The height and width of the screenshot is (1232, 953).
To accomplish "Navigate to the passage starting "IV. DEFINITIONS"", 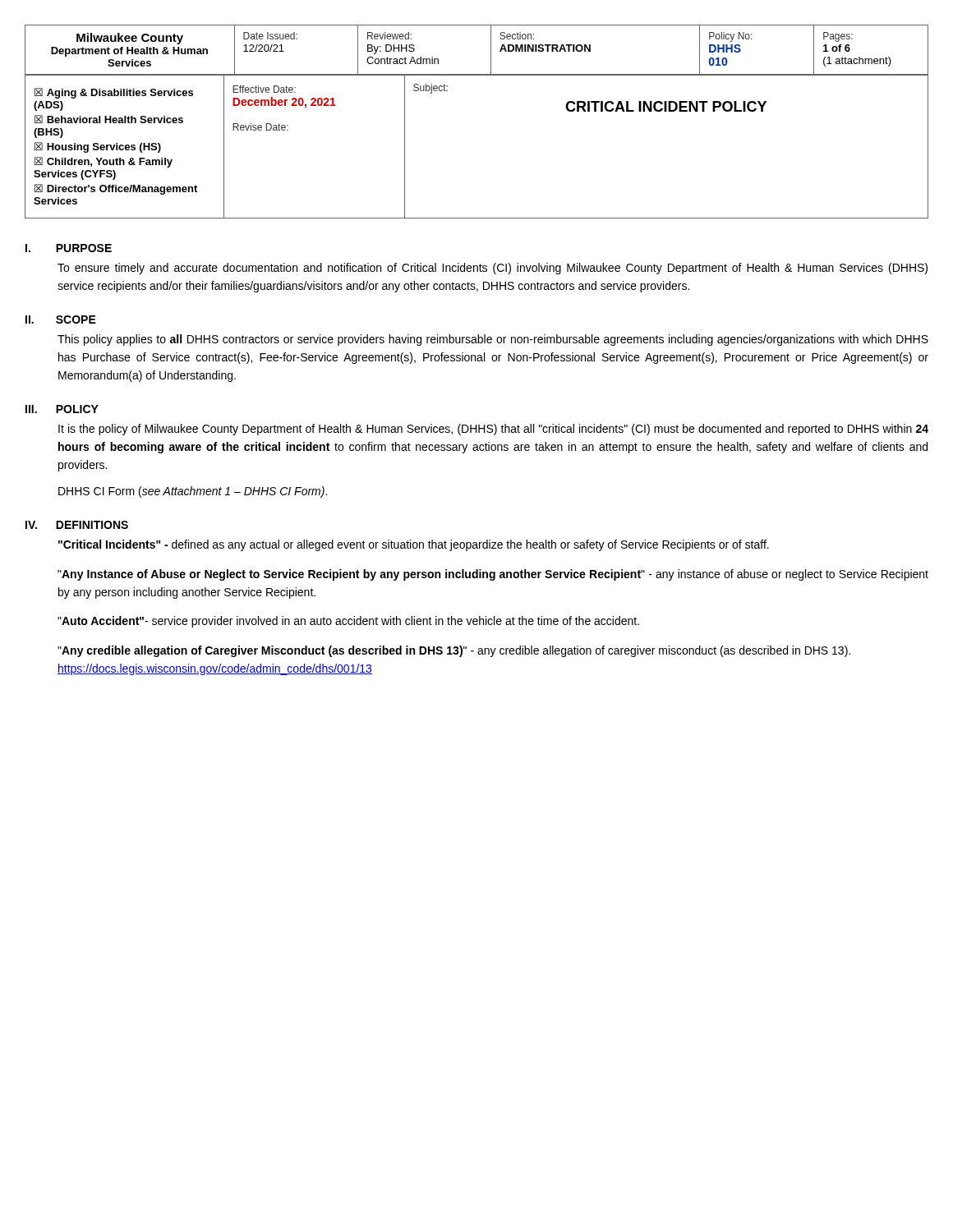I will [x=77, y=525].
